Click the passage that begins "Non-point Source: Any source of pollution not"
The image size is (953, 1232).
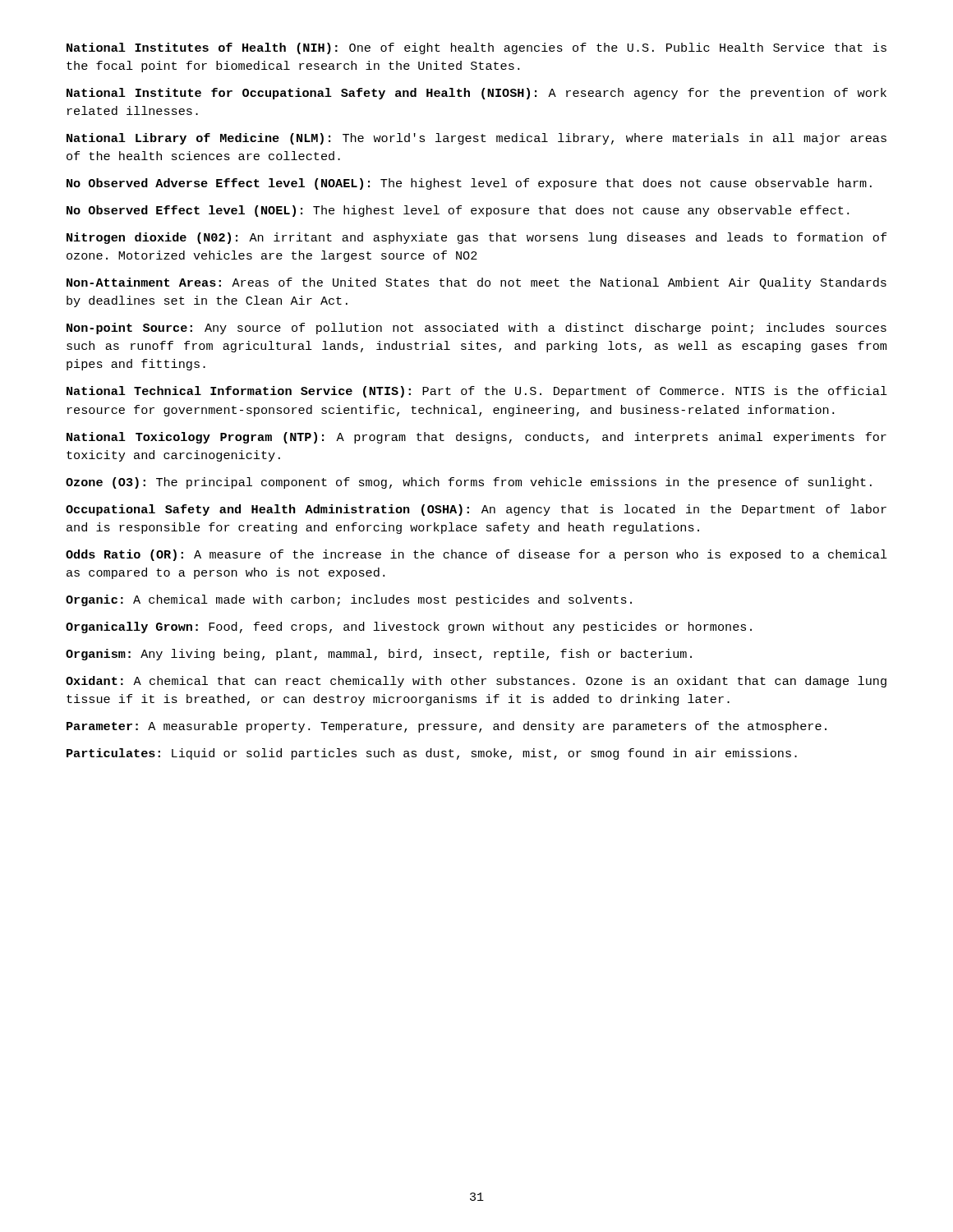476,347
